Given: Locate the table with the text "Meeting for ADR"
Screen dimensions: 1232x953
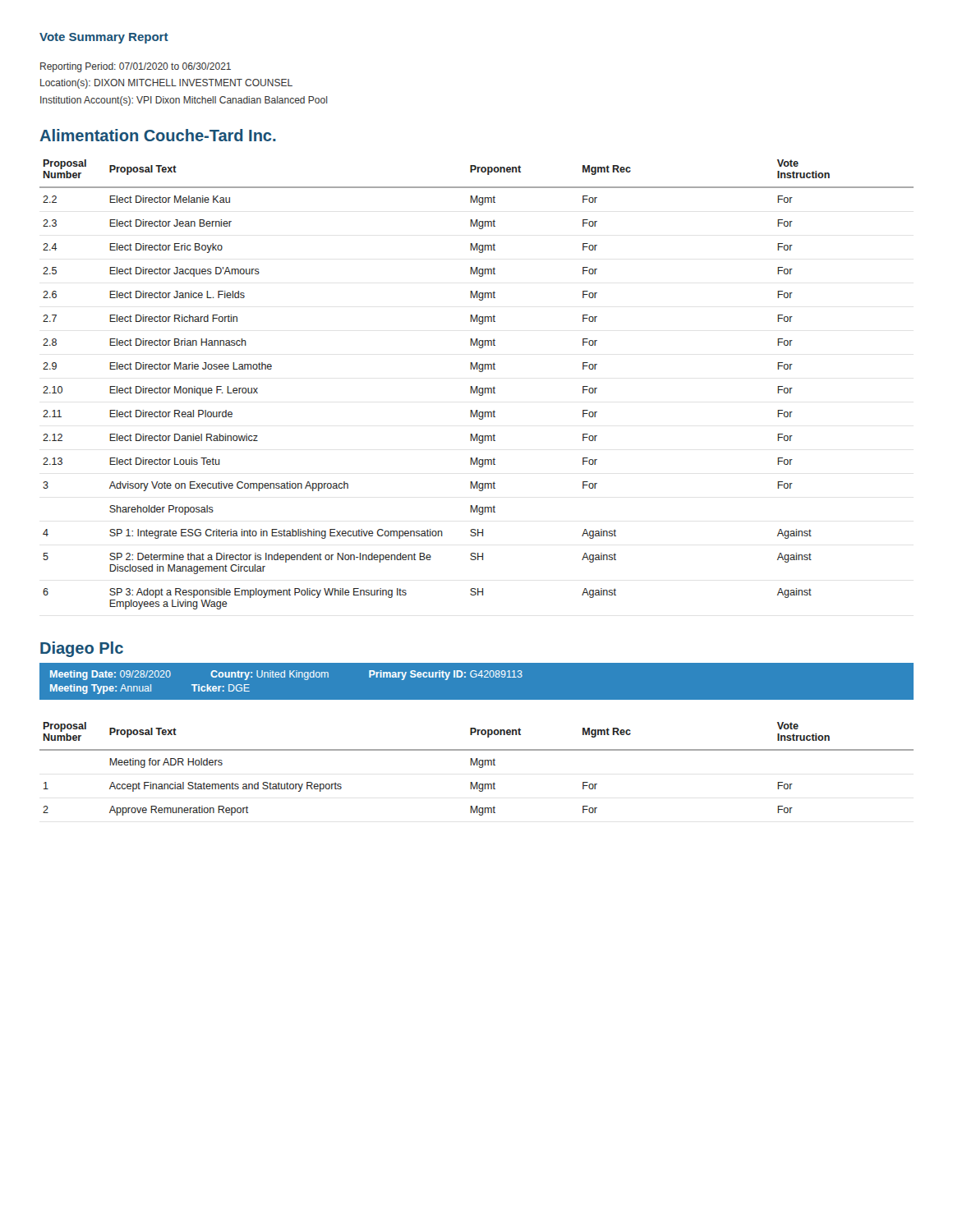Looking at the screenshot, I should pos(476,768).
